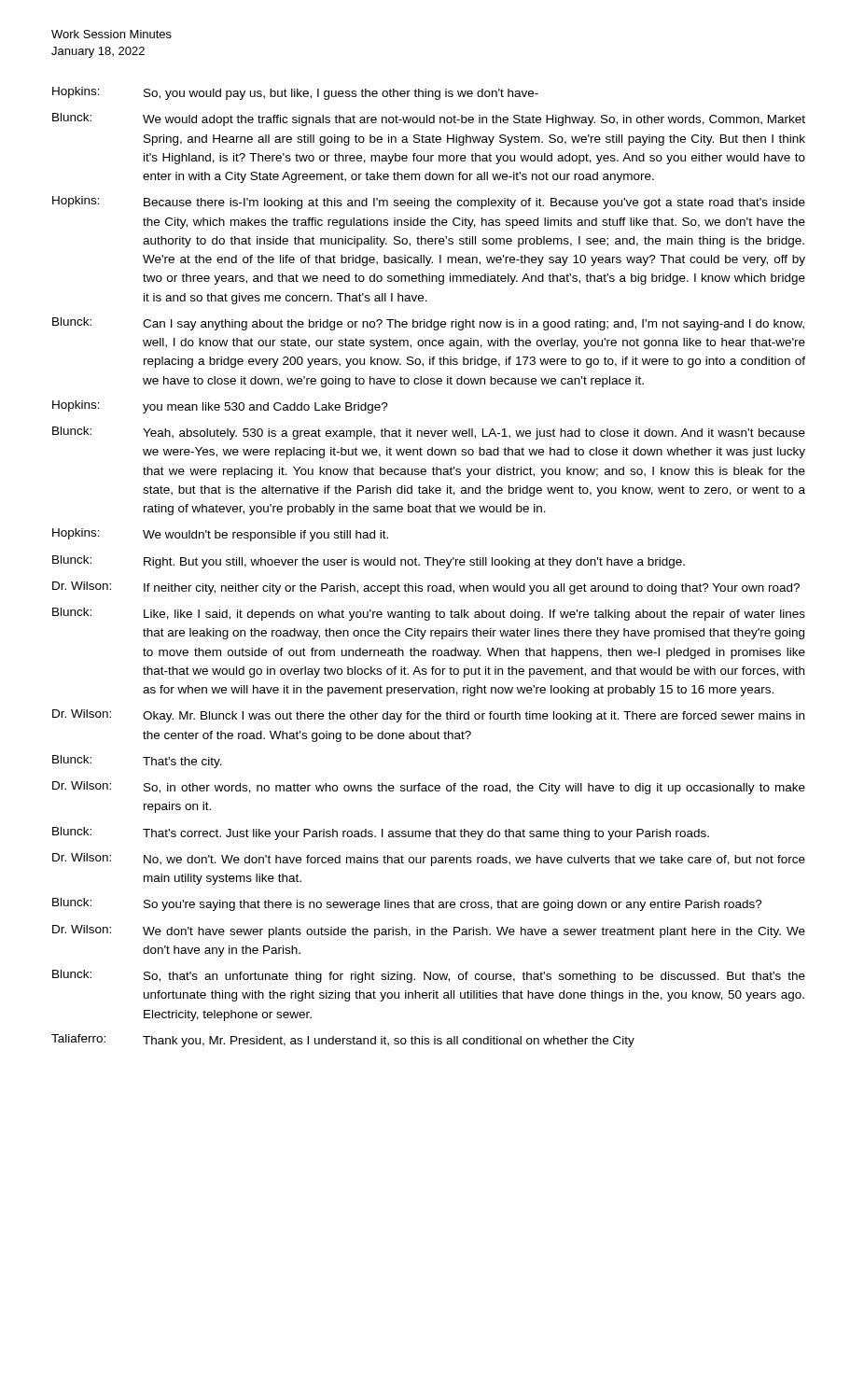Locate the element starting "Hopkins: We wouldn't be"
Viewport: 850px width, 1400px height.
pyautogui.click(x=220, y=535)
